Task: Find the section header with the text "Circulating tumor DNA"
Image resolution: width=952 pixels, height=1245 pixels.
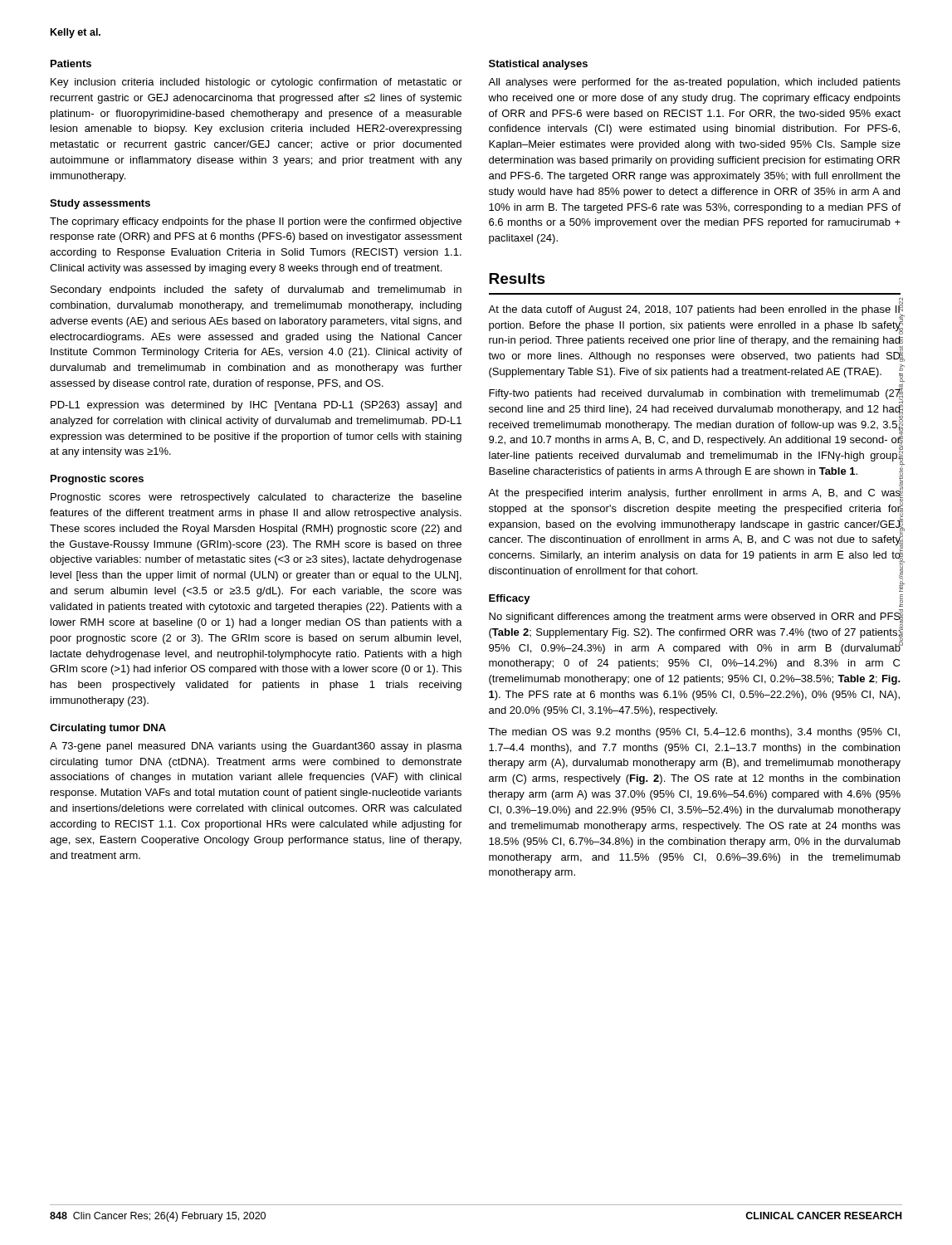Action: 108,727
